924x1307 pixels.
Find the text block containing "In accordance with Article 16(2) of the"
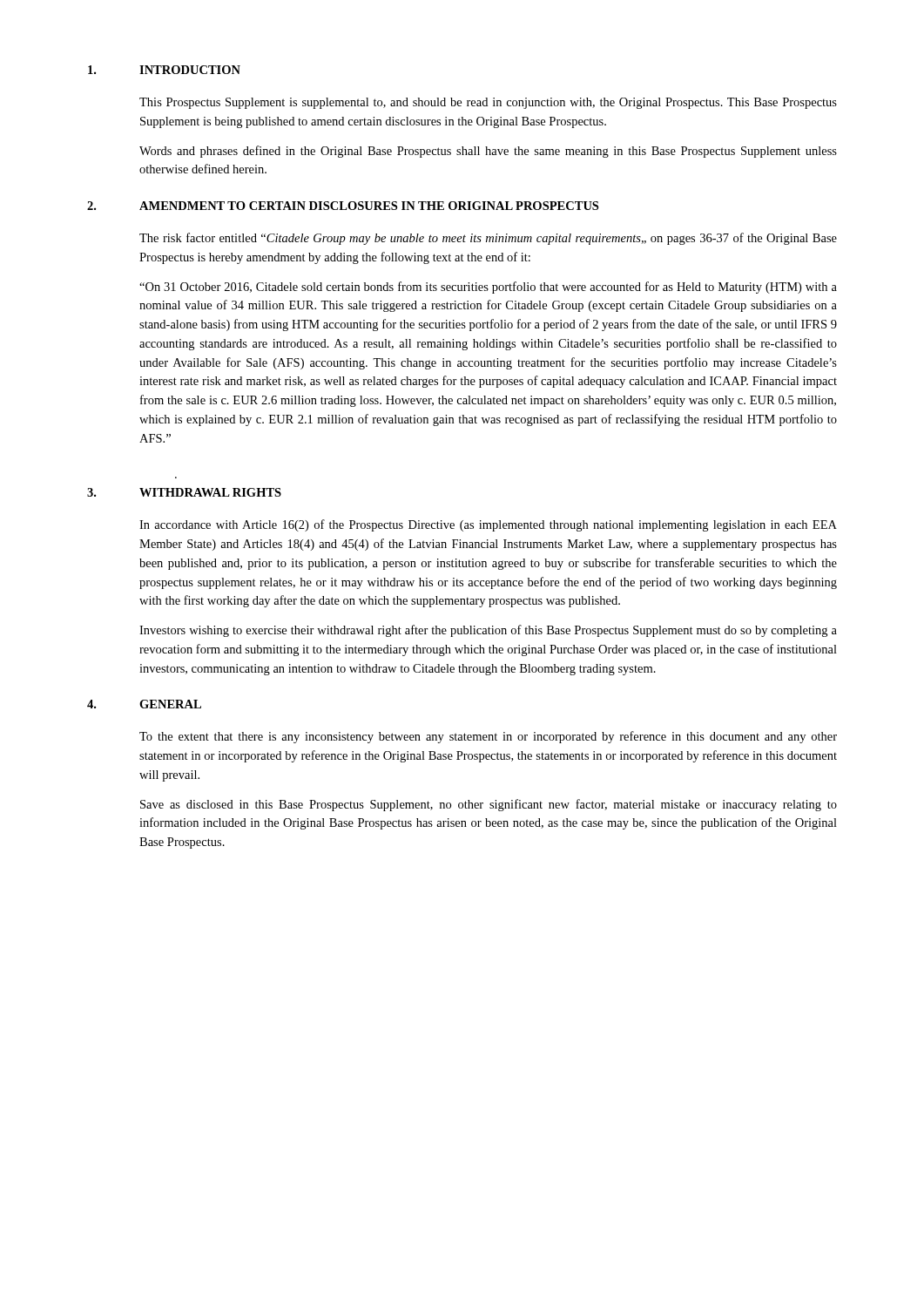(488, 563)
